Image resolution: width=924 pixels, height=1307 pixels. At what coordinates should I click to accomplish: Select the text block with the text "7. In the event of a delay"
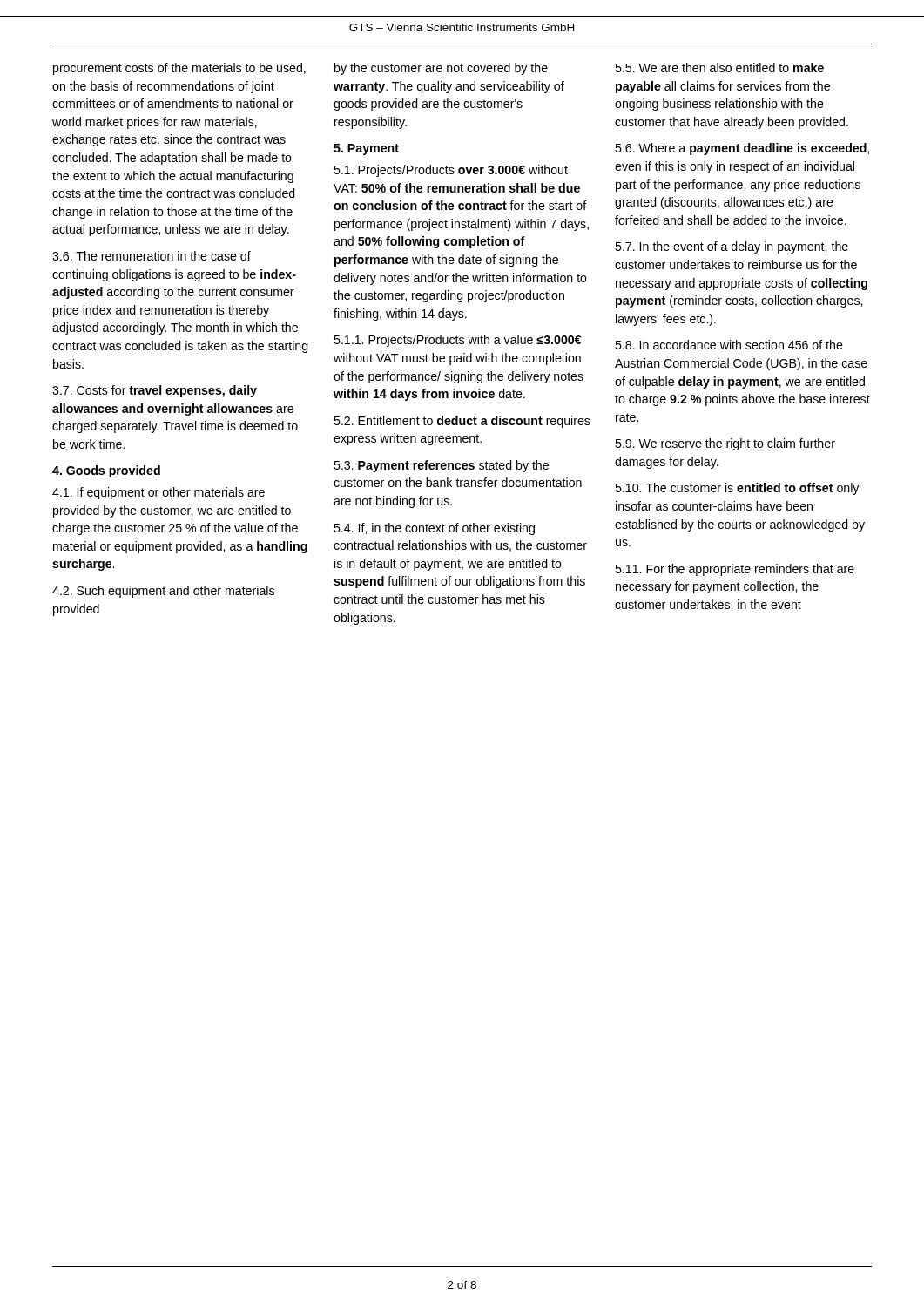point(743,283)
